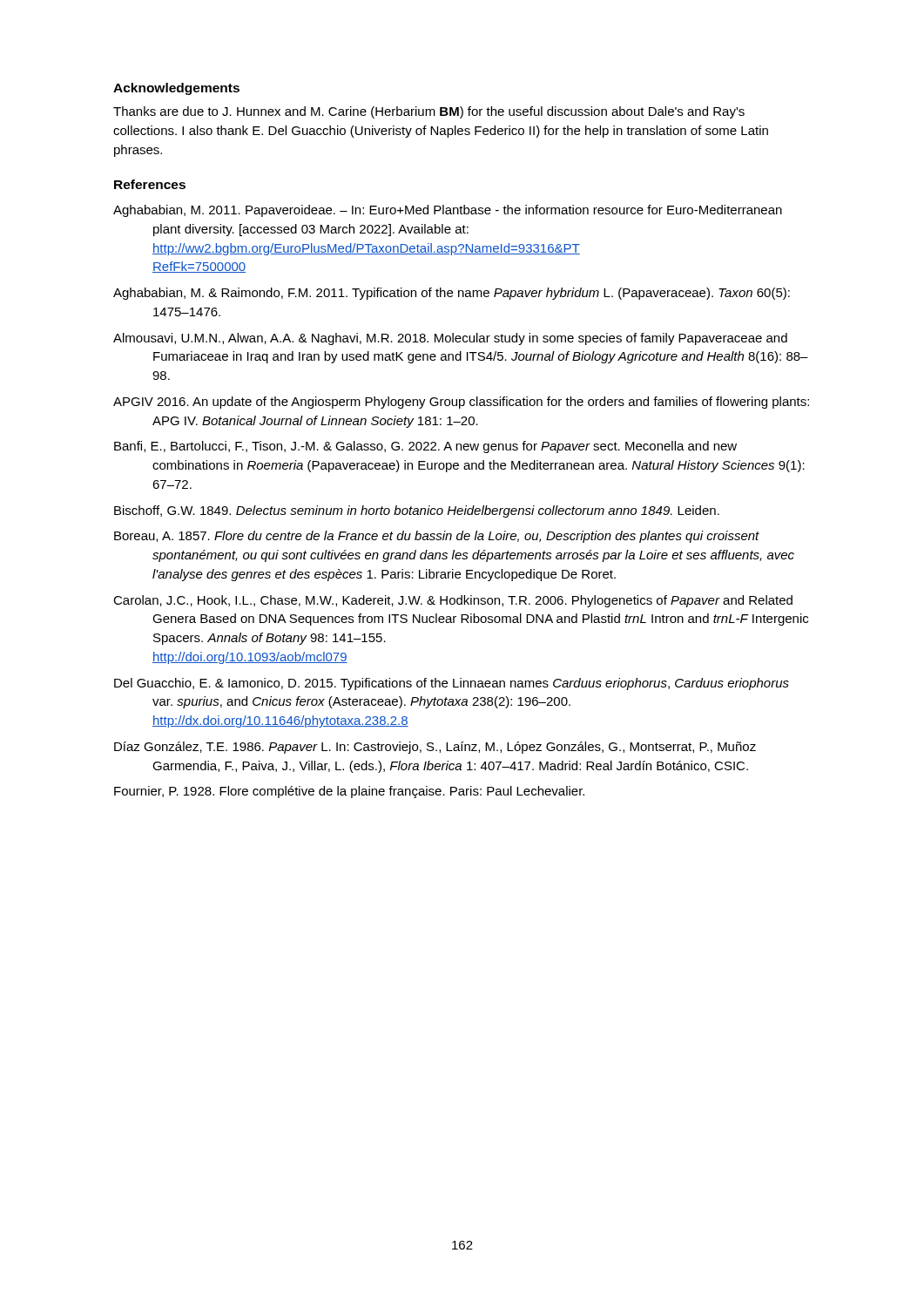Point to the block beginning "Fournier, P. 1928. Flore complétive de la plaine"
The width and height of the screenshot is (924, 1307).
click(x=349, y=791)
